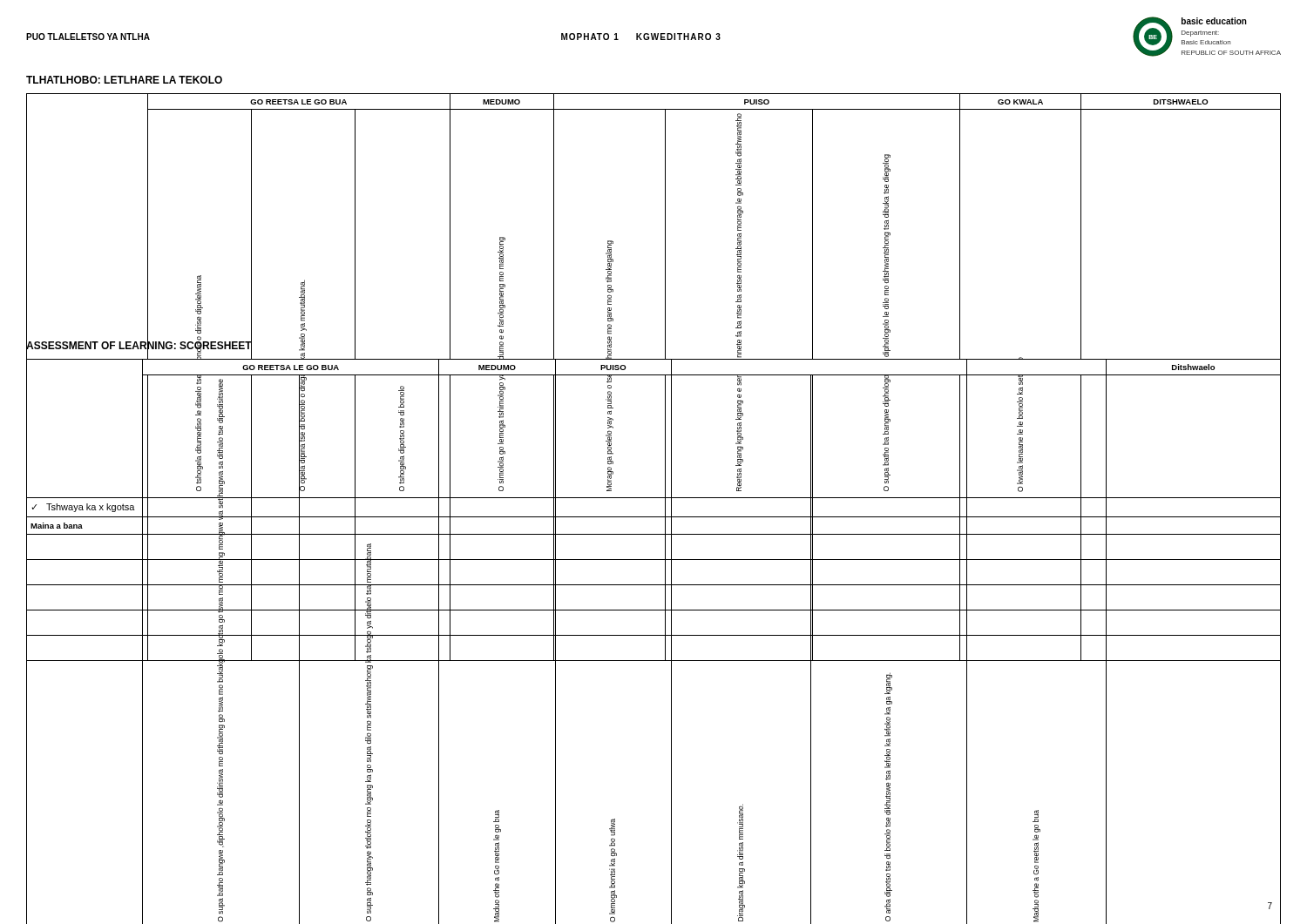Find the table that mentions "MAINA A BAITHUTI"
The width and height of the screenshot is (1307, 924).
tap(654, 641)
